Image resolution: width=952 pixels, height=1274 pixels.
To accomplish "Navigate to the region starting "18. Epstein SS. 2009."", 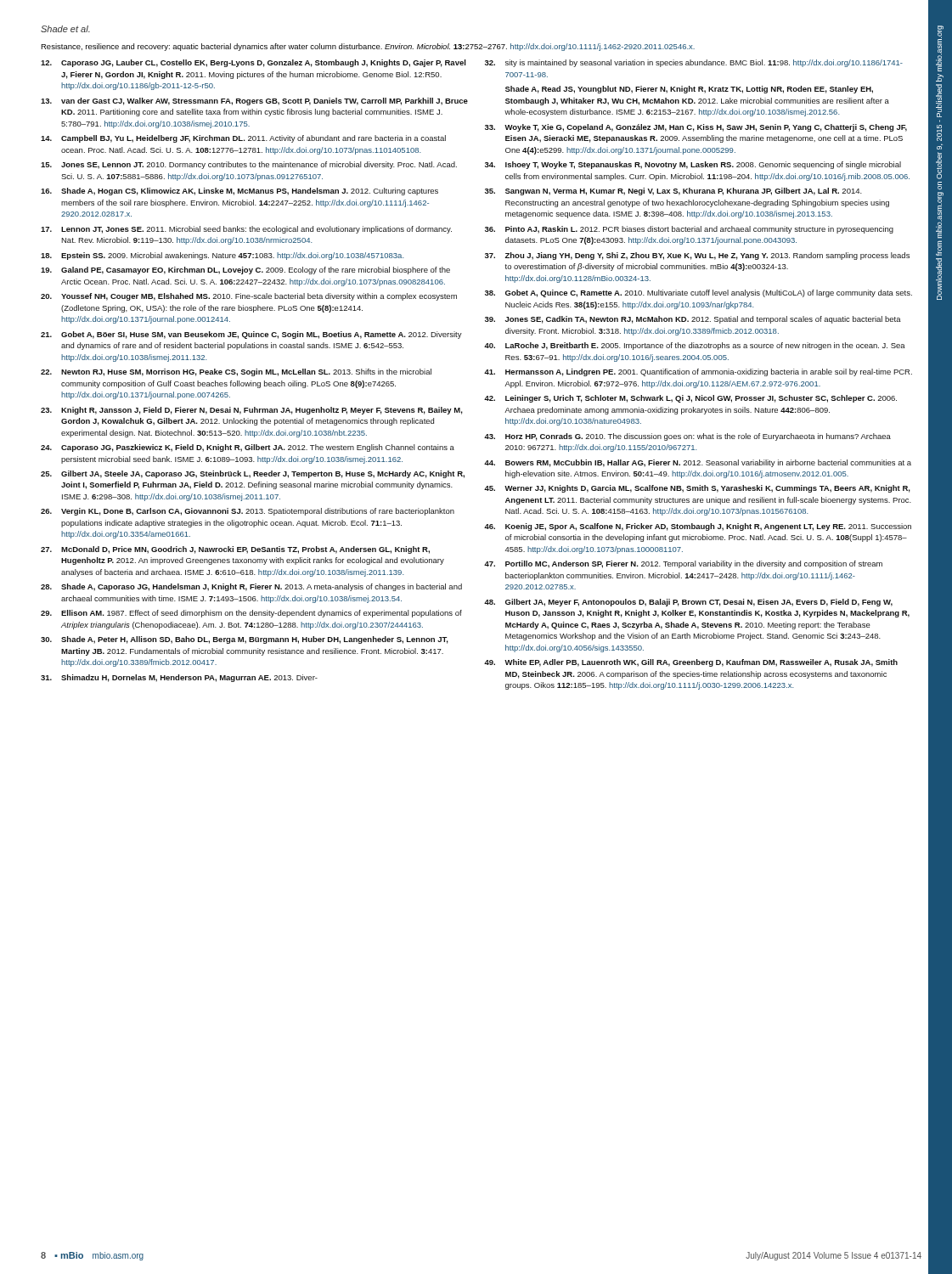I will coord(255,255).
